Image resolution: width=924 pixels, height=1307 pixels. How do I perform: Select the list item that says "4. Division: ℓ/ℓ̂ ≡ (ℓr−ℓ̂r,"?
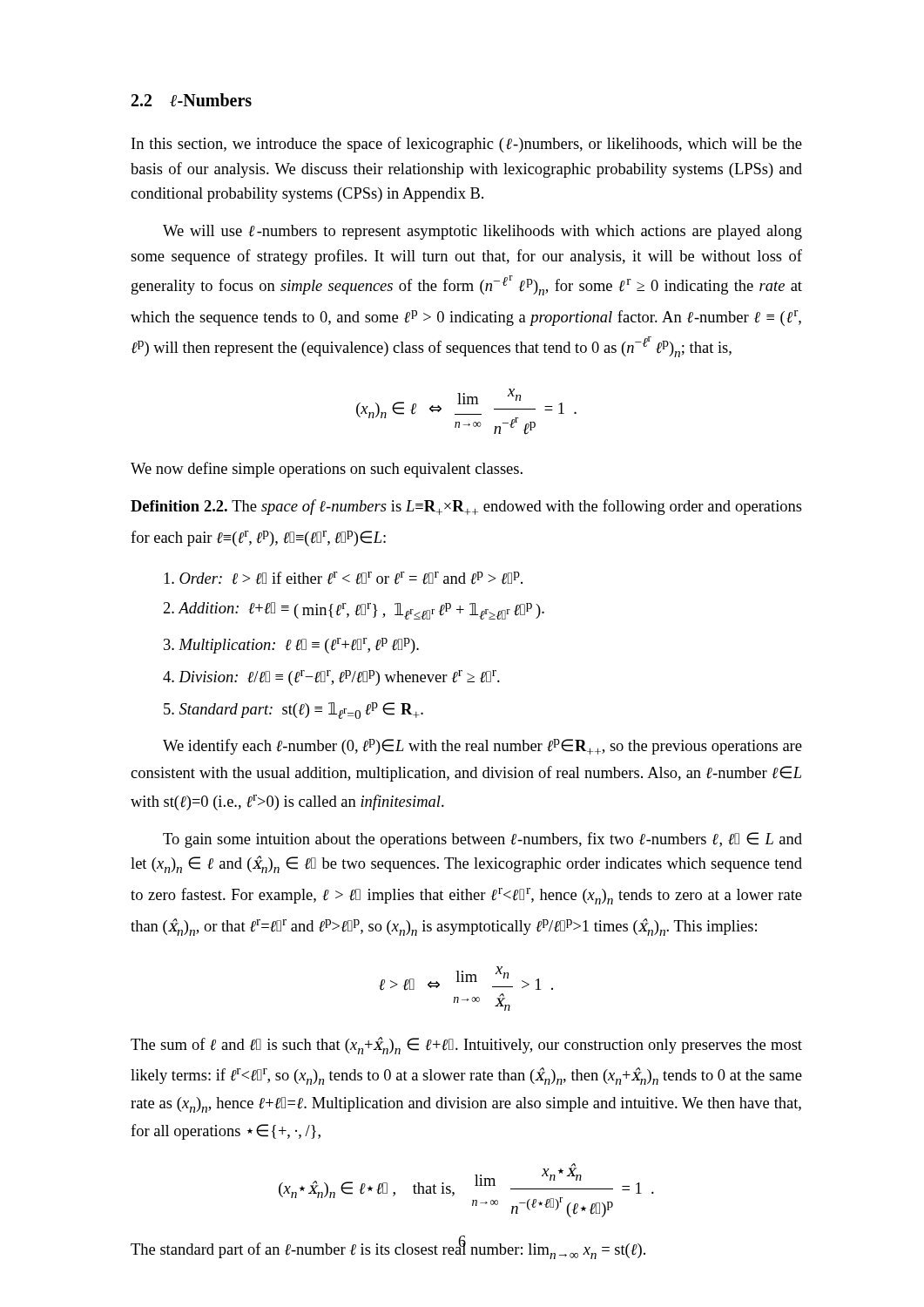coord(332,675)
